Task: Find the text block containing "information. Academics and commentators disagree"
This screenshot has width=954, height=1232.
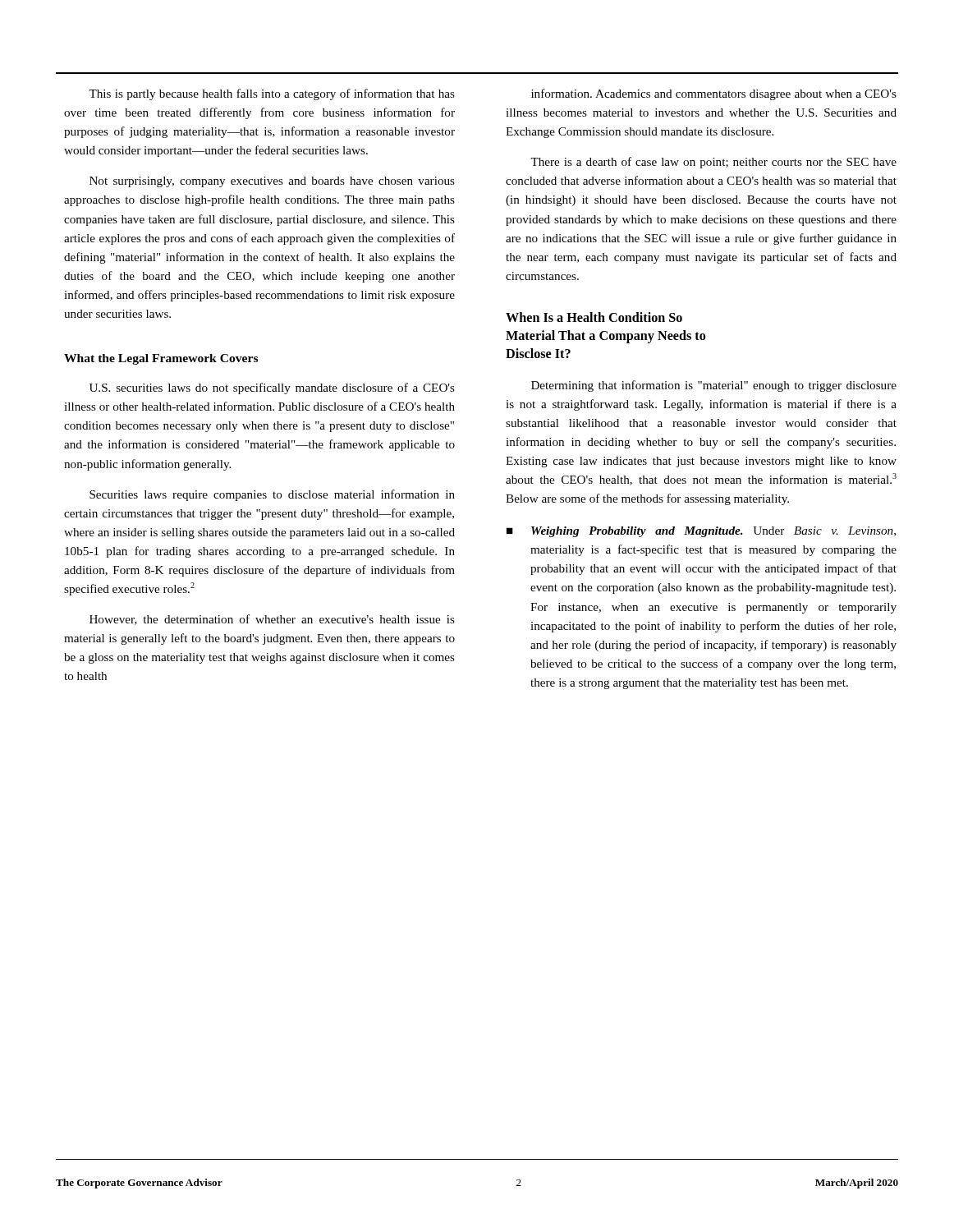Action: tap(701, 112)
